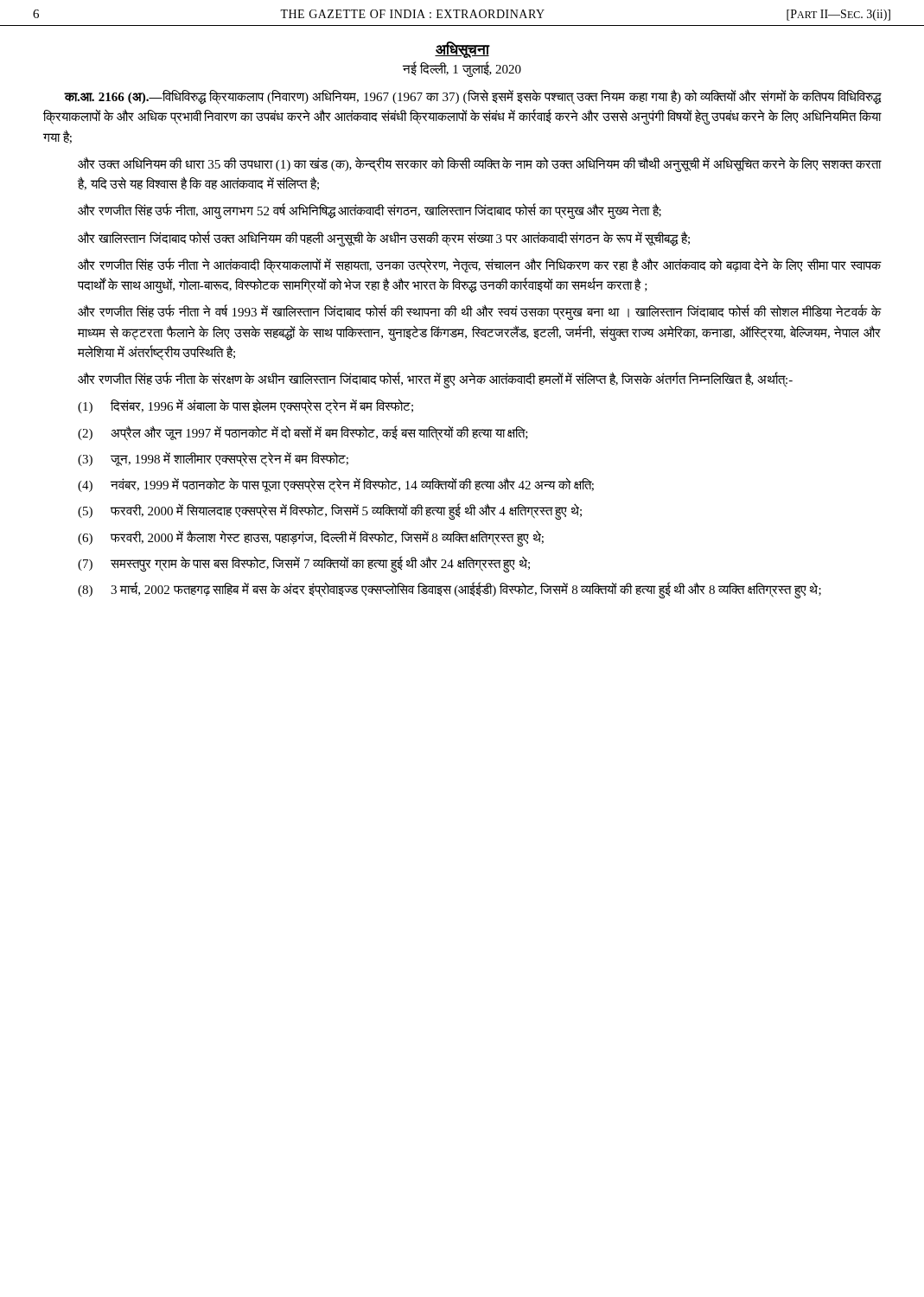Find the list item containing "(1) दिसंबर, 1996 में अंबाला के"
924x1297 pixels.
[245, 406]
